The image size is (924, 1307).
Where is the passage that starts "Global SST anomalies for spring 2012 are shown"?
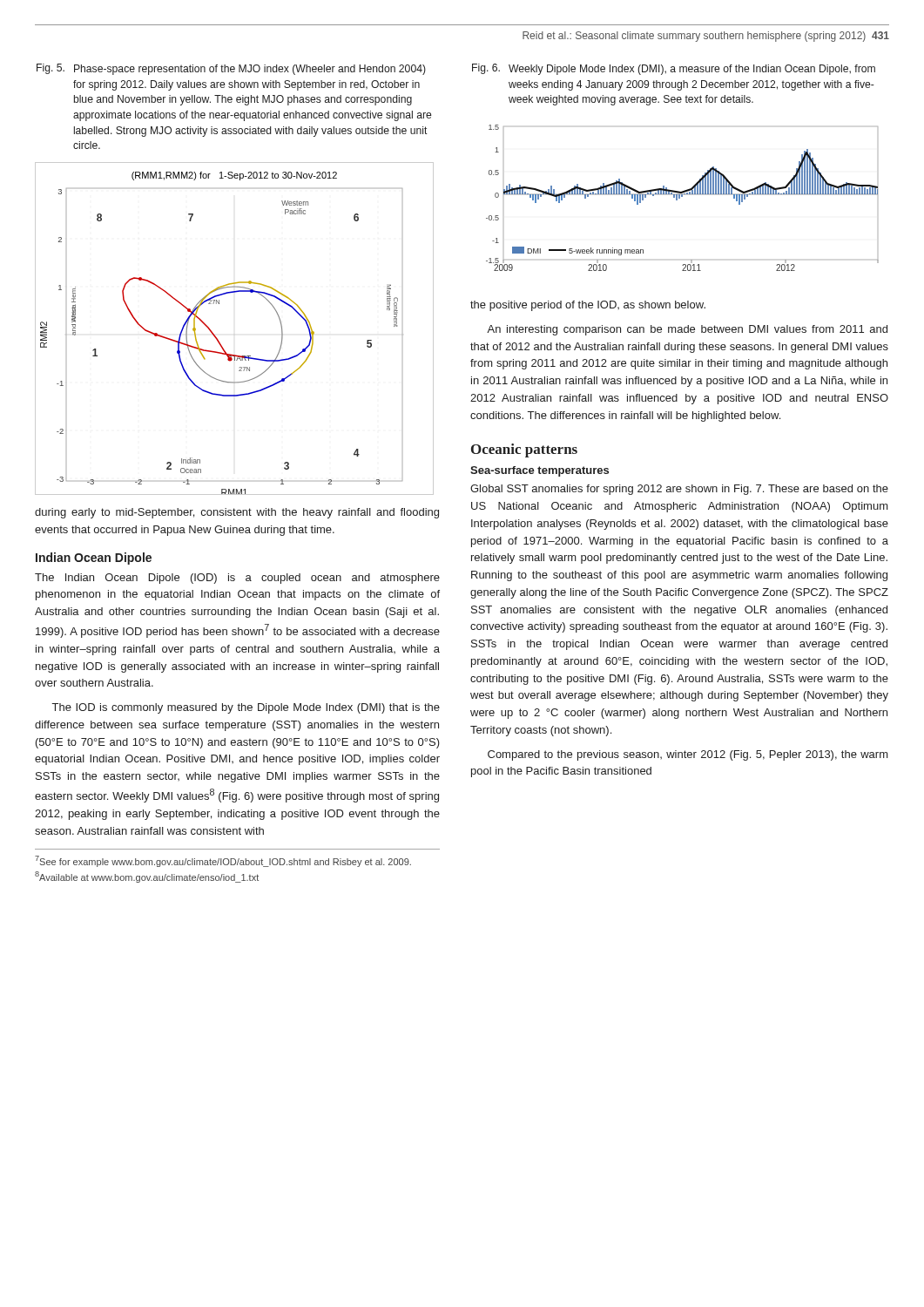[x=679, y=609]
